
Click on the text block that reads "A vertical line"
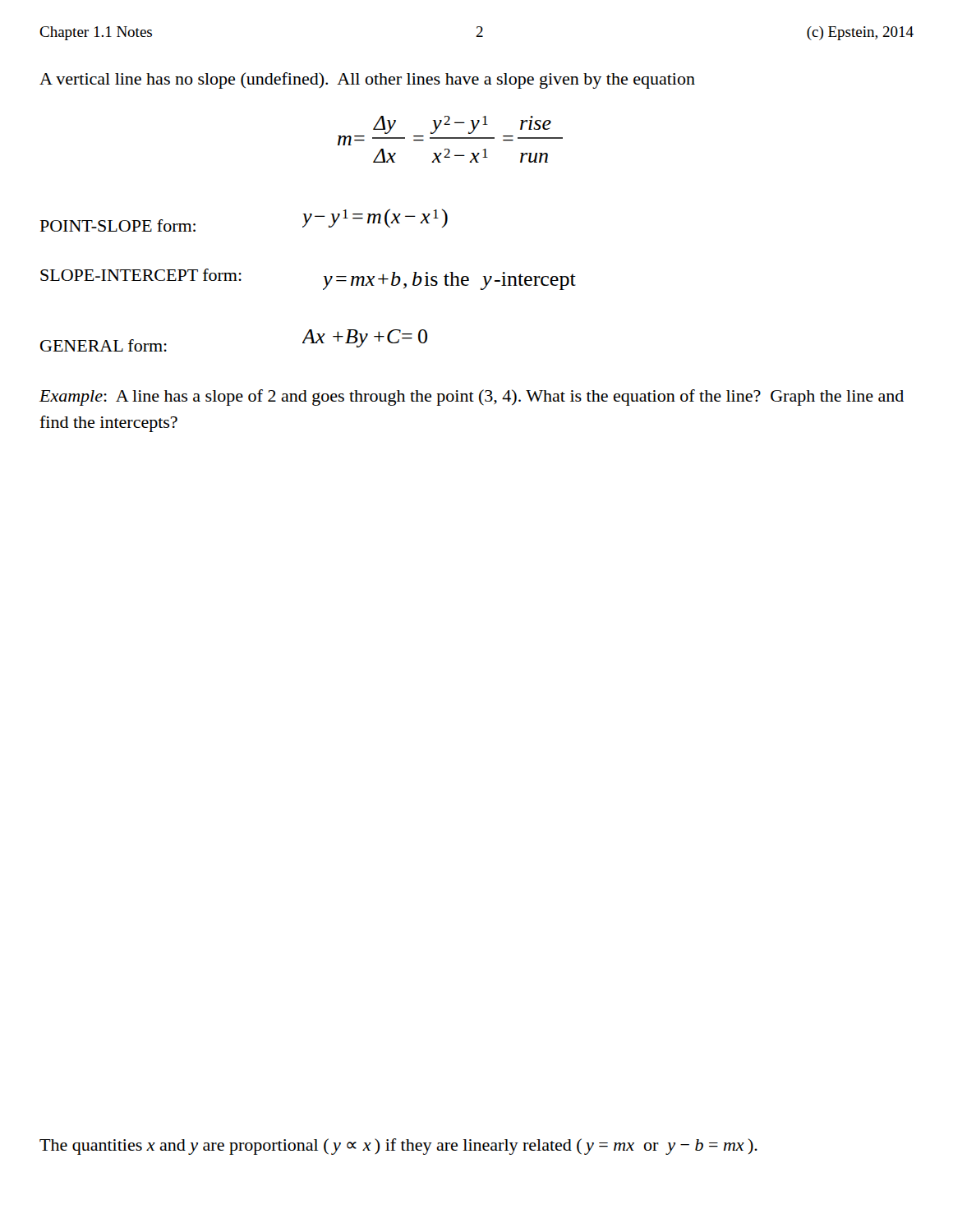(x=367, y=78)
